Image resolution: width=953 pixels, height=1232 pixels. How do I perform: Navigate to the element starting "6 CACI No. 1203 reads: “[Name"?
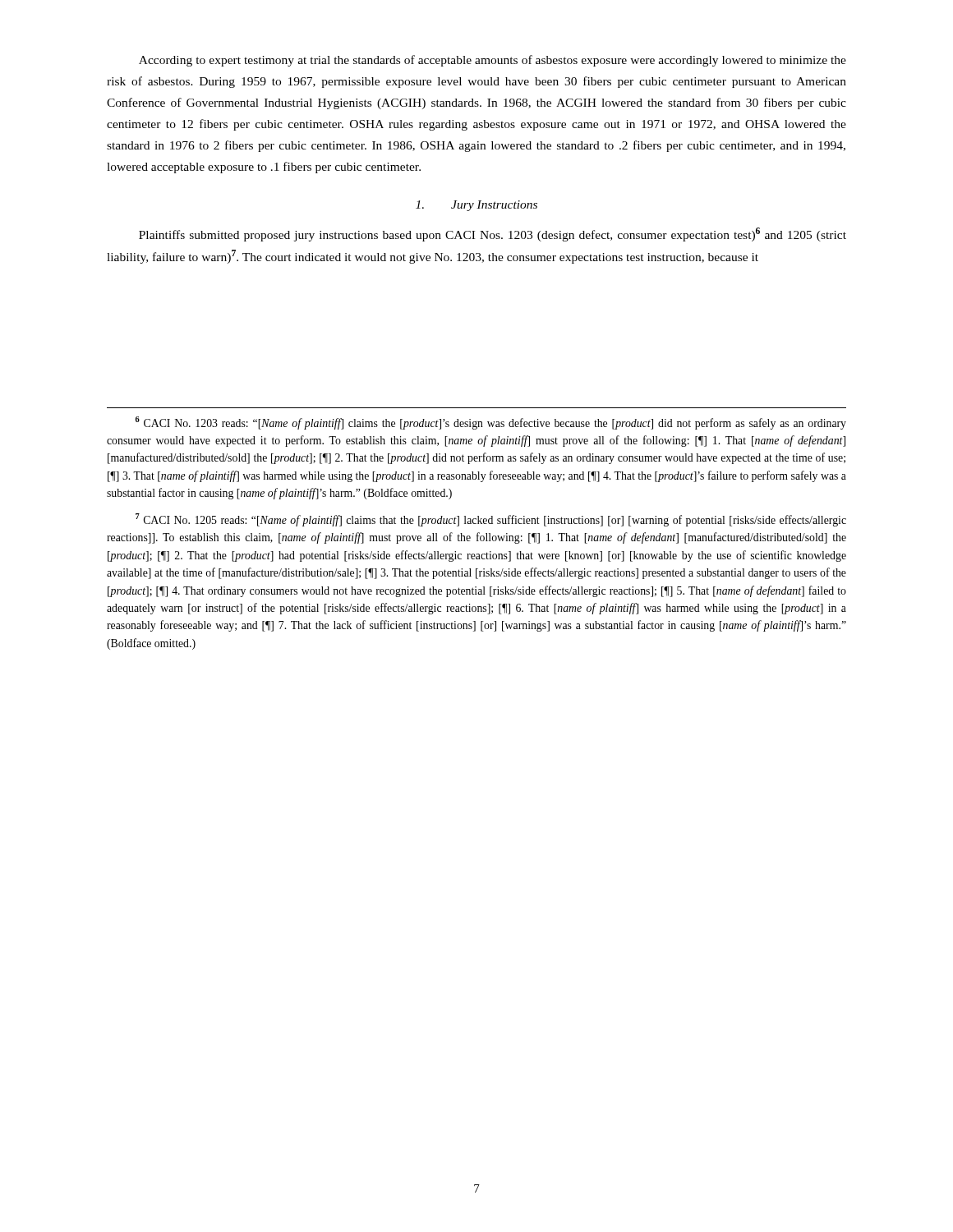click(476, 457)
